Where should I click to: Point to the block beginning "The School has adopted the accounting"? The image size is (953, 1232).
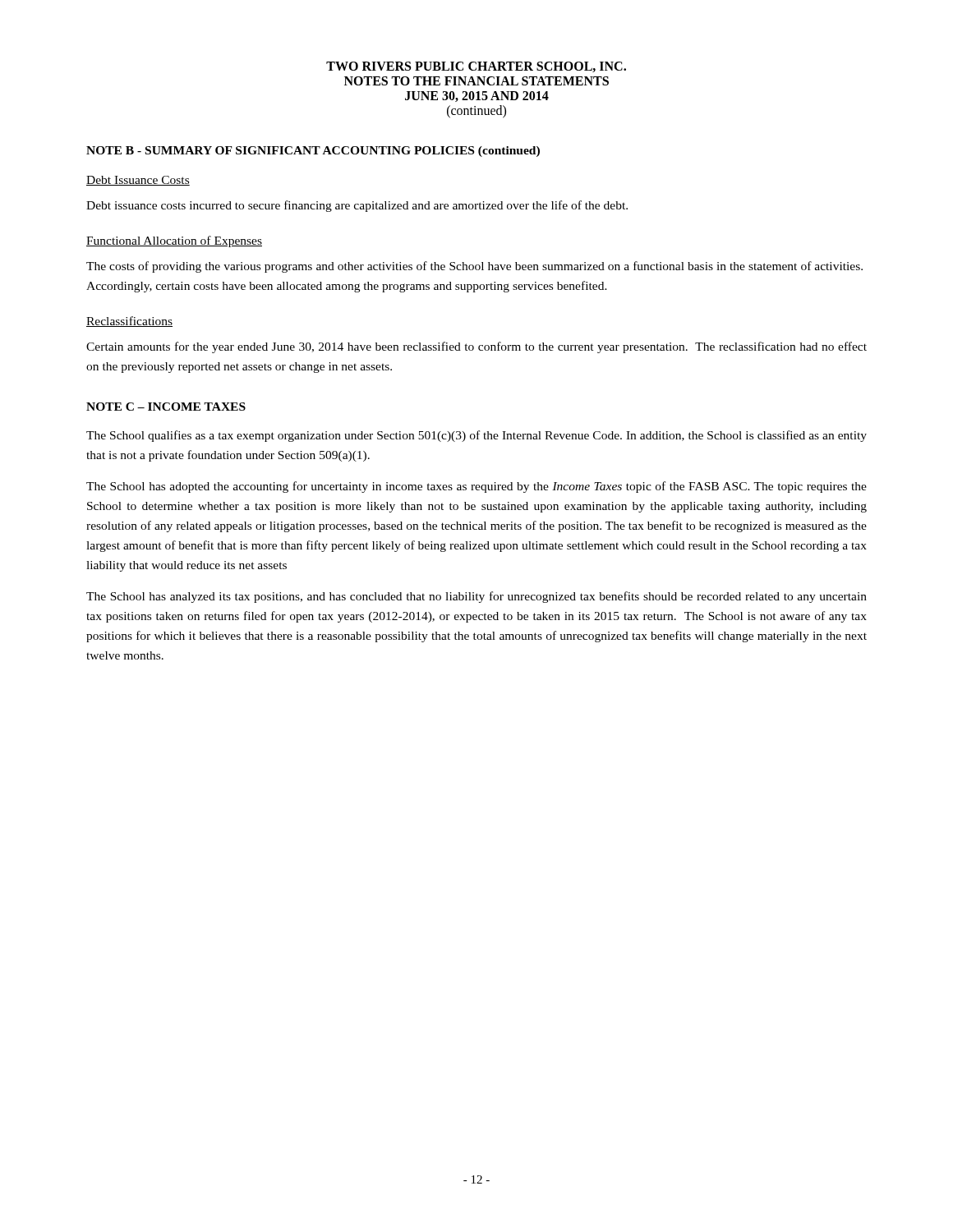point(476,525)
